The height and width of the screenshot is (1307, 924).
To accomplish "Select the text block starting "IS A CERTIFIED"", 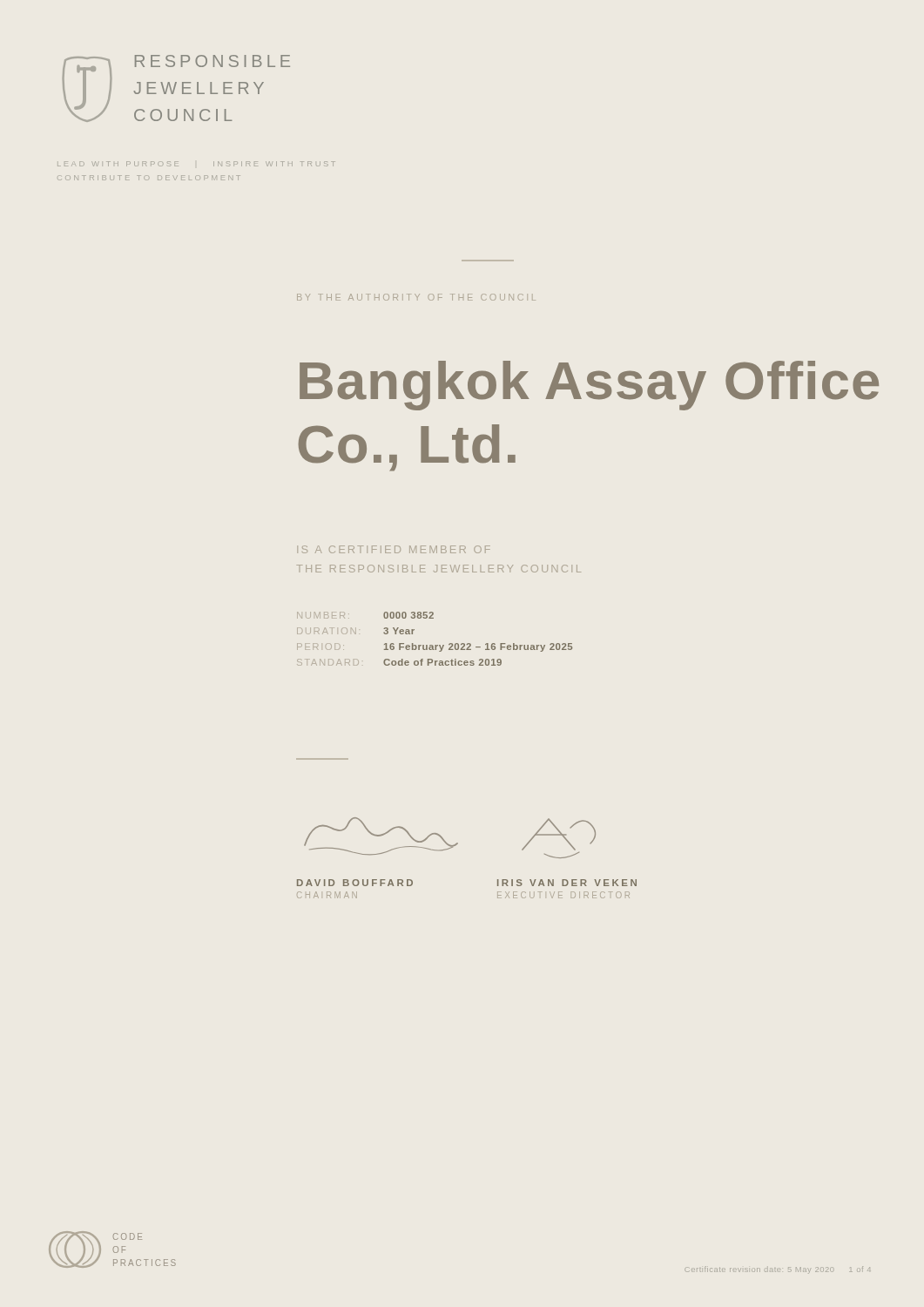I will coord(440,559).
